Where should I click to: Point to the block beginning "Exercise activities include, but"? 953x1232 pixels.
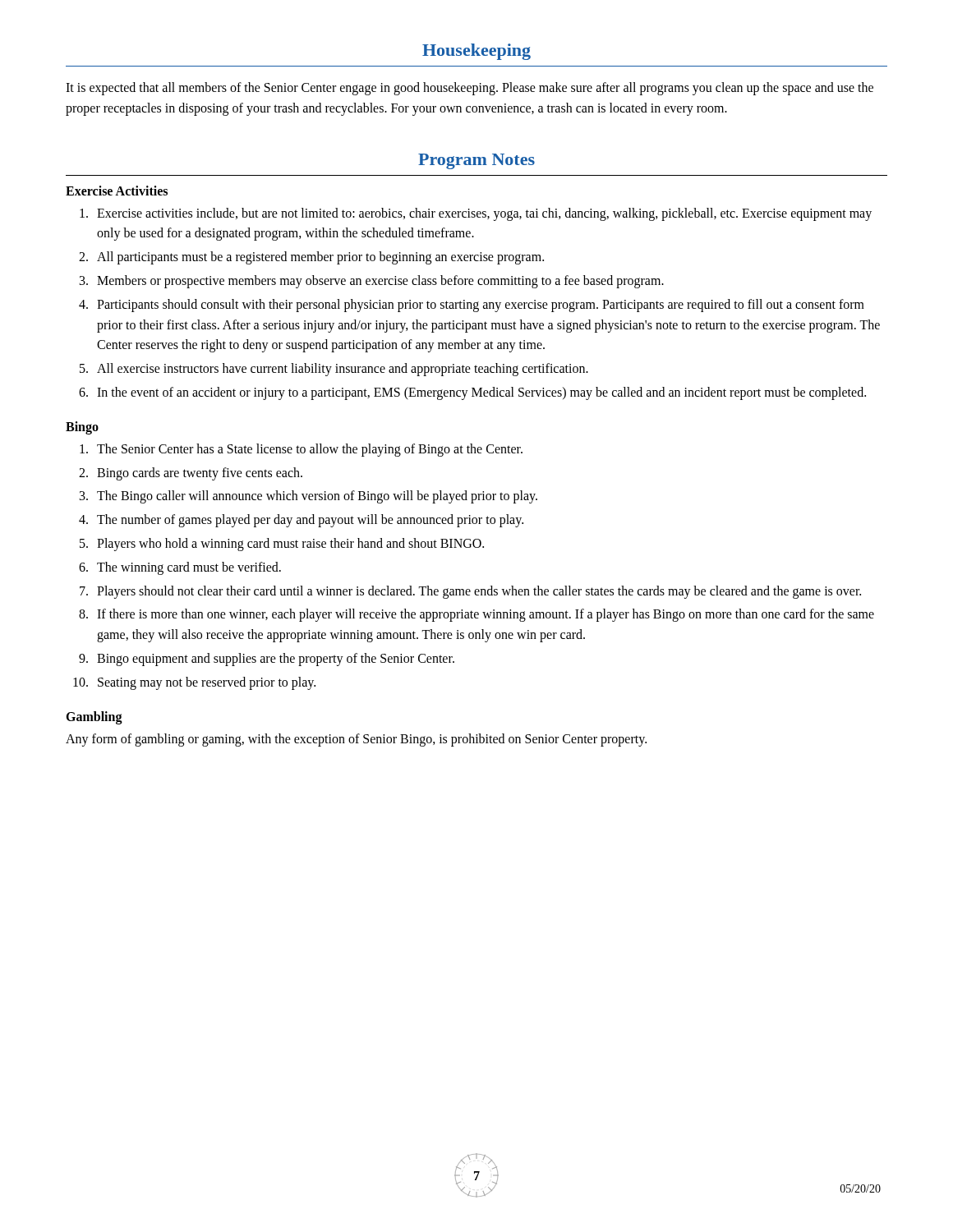pos(476,224)
